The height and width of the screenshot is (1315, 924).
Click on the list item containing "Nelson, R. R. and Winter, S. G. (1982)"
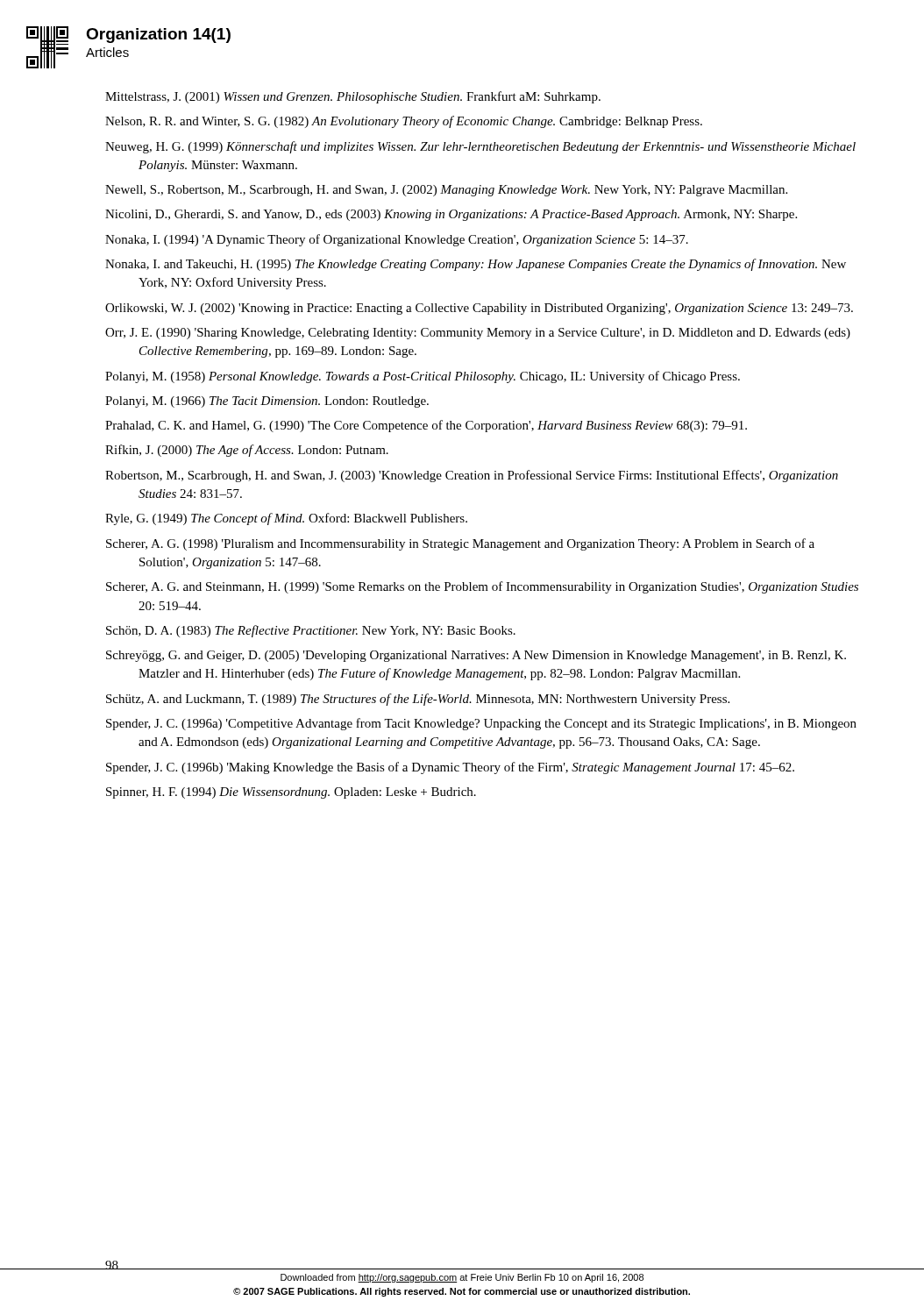[404, 121]
